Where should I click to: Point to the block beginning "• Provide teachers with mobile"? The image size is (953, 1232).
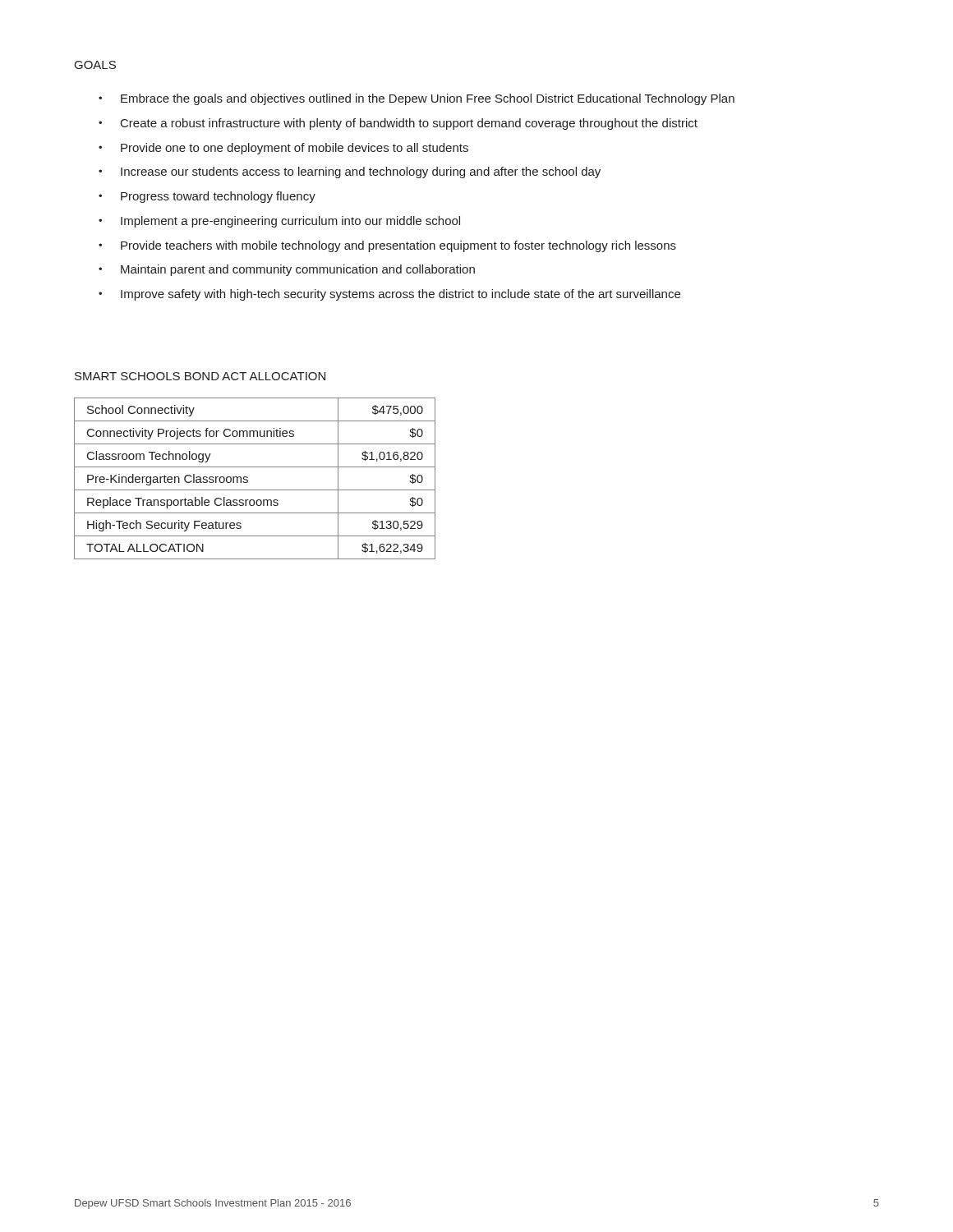387,245
